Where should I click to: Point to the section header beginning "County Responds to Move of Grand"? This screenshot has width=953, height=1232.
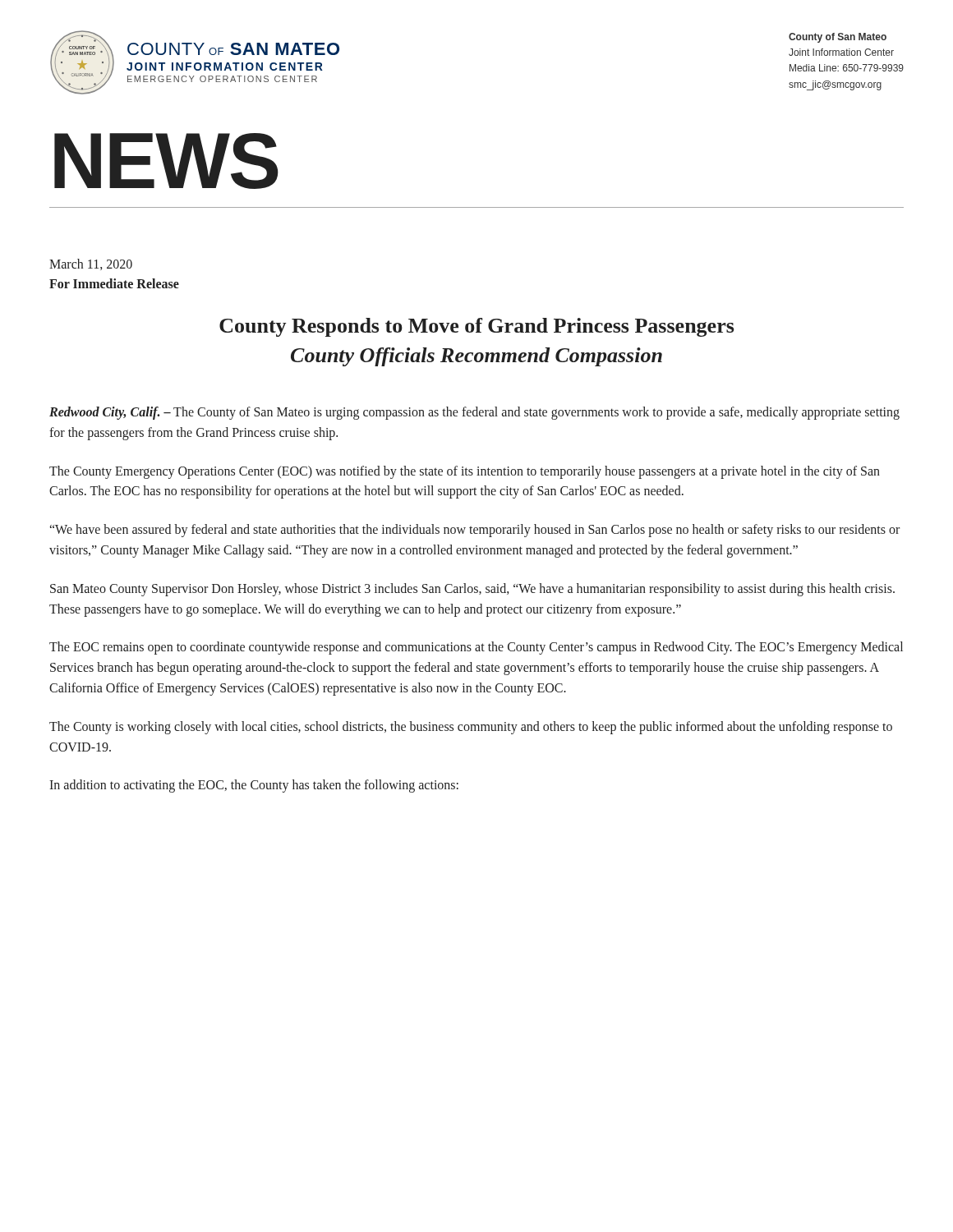pyautogui.click(x=476, y=341)
